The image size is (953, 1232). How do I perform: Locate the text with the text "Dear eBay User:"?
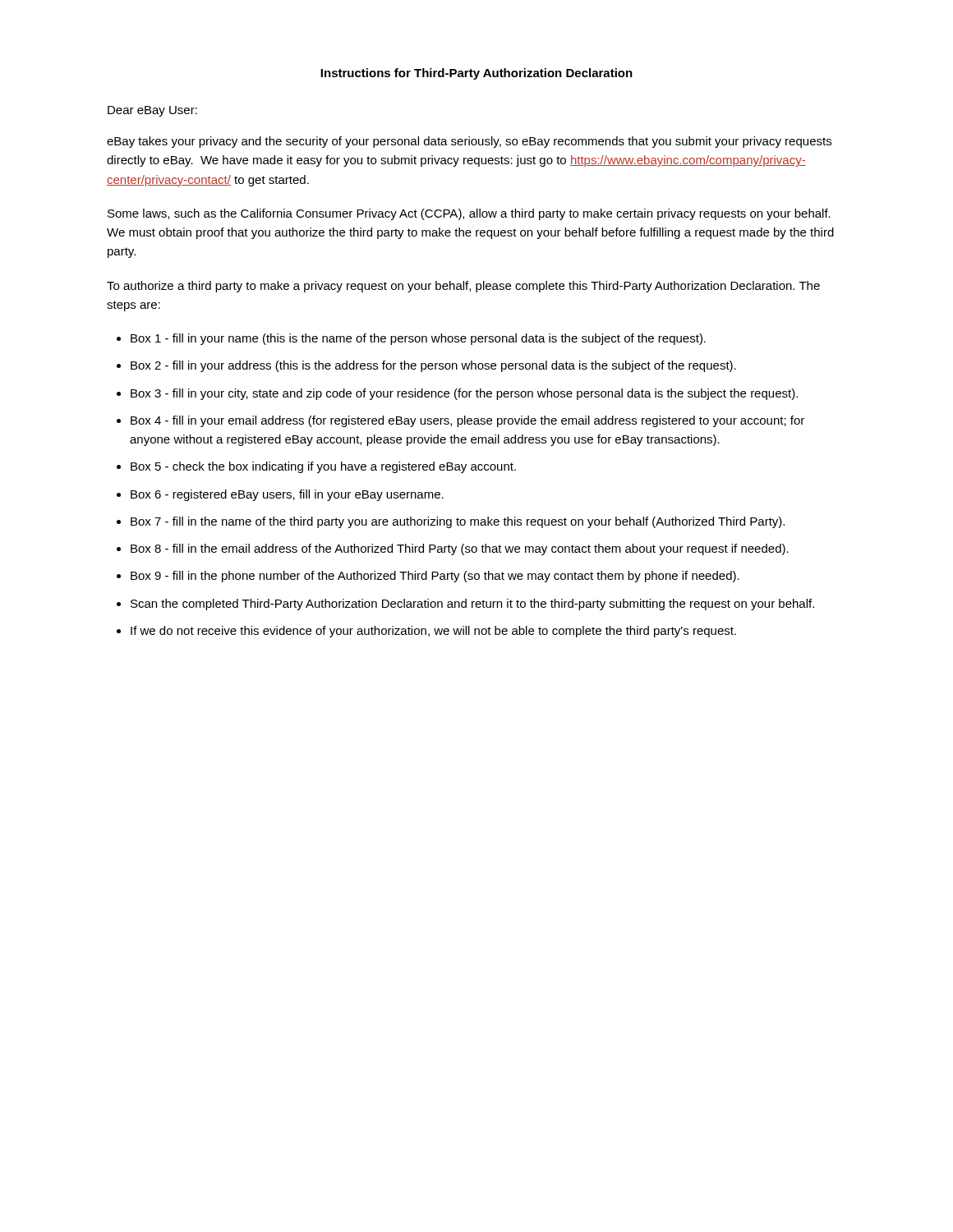pyautogui.click(x=152, y=110)
